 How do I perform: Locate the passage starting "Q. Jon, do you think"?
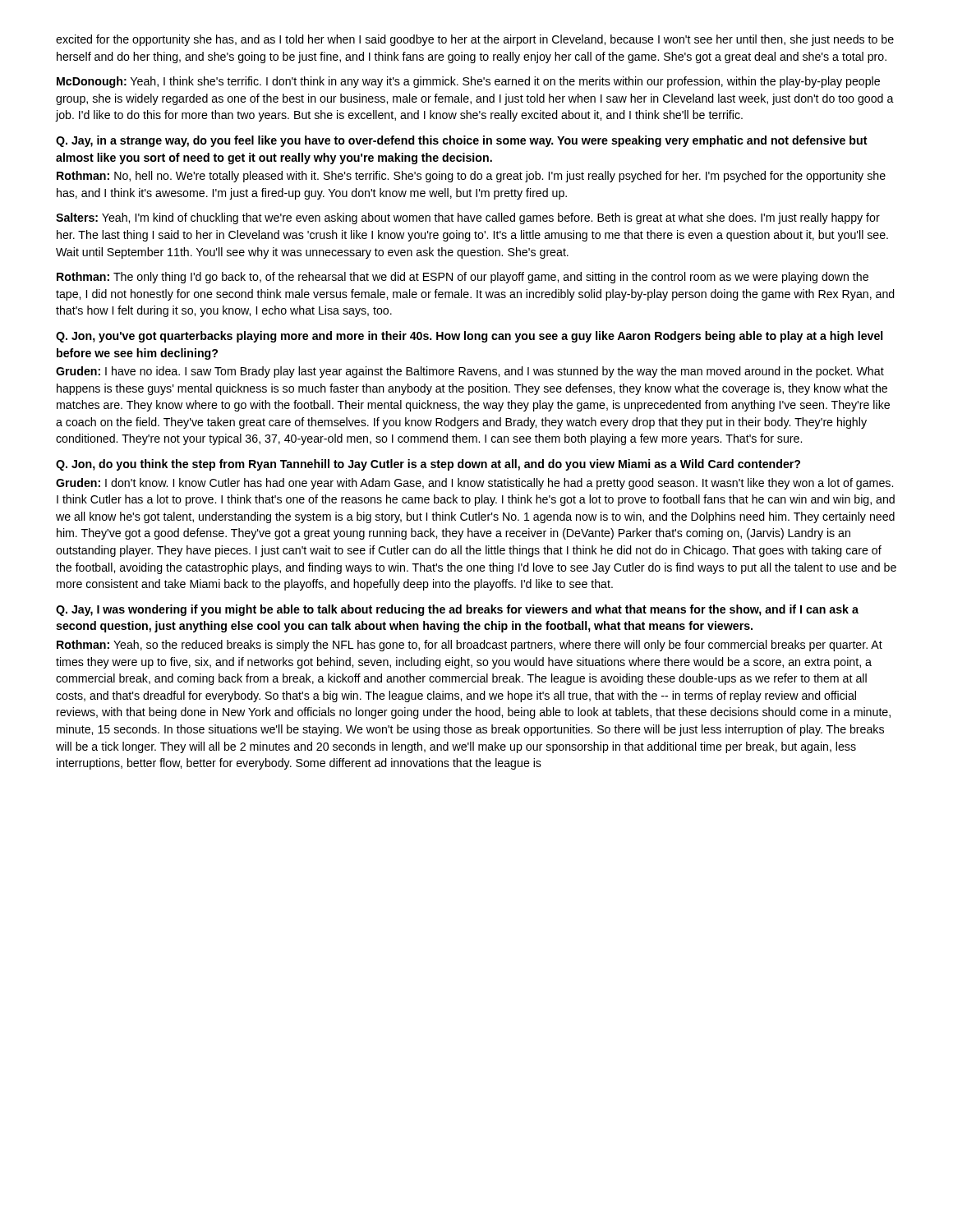click(428, 464)
